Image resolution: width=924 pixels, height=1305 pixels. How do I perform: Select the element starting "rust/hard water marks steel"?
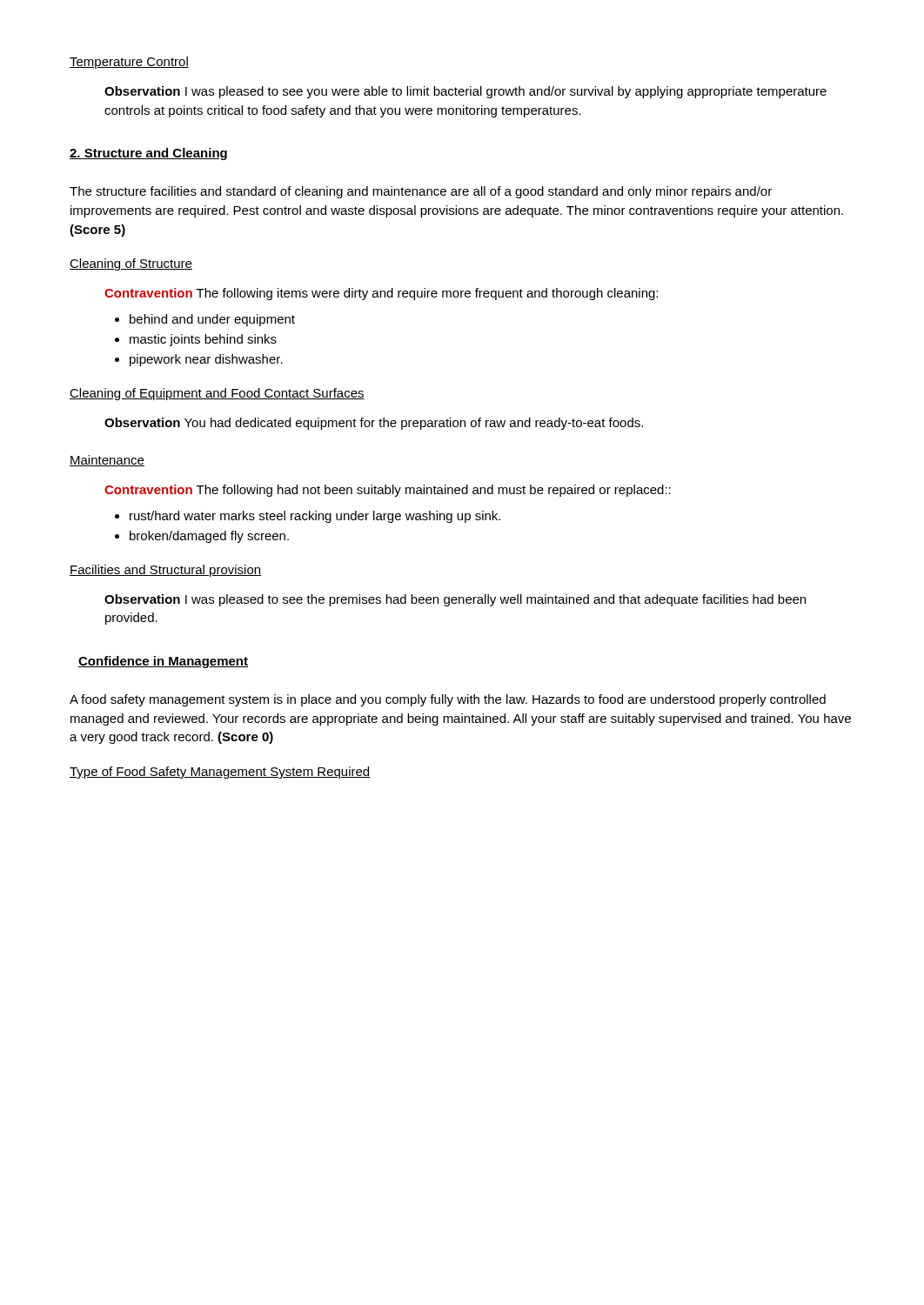coord(479,515)
